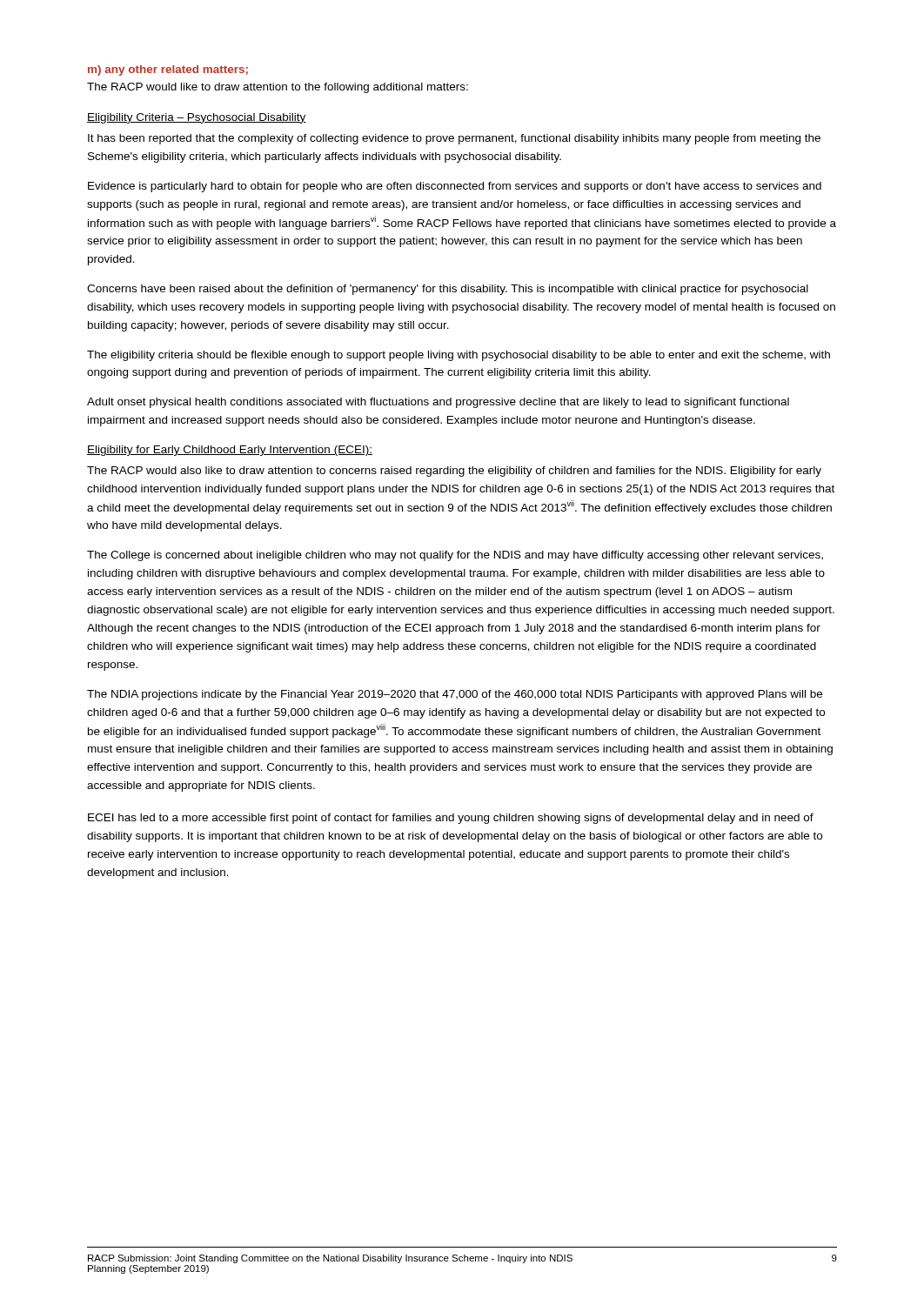Click the passage that begins "Eligibility Criteria – Psychosocial"
This screenshot has width=924, height=1305.
(x=196, y=117)
